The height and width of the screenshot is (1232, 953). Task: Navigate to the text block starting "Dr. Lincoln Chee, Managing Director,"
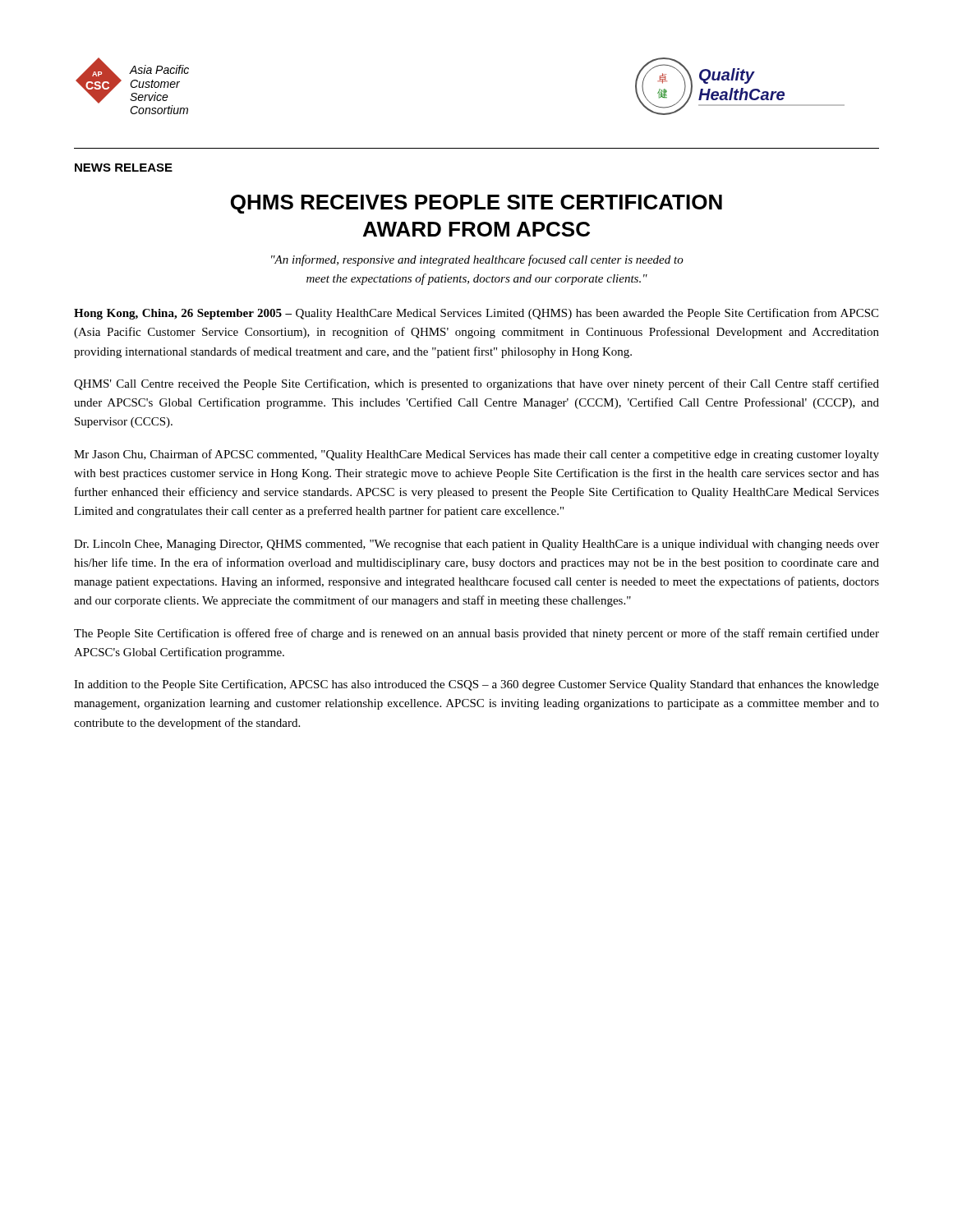point(476,573)
